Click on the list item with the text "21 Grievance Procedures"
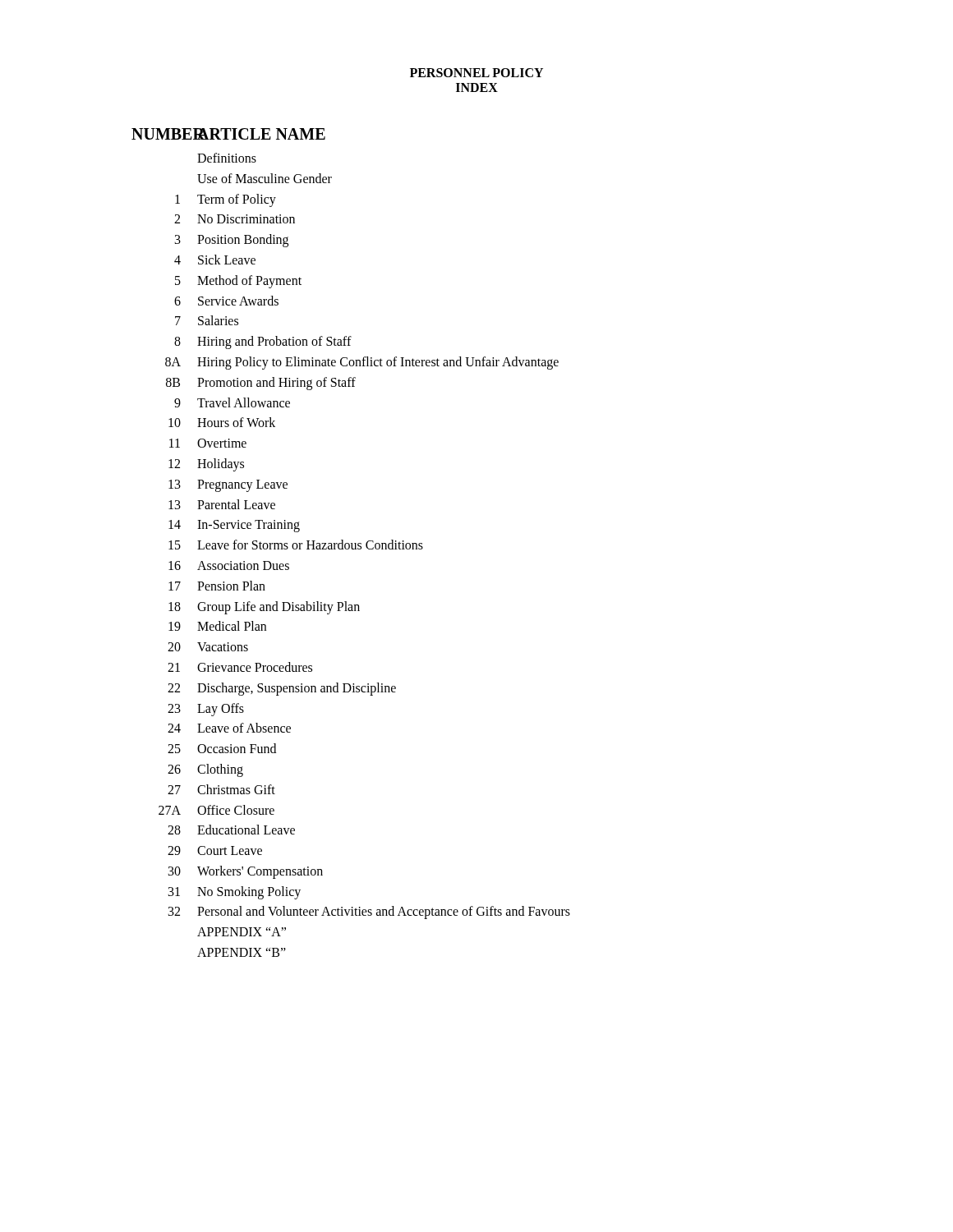953x1232 pixels. (x=240, y=667)
